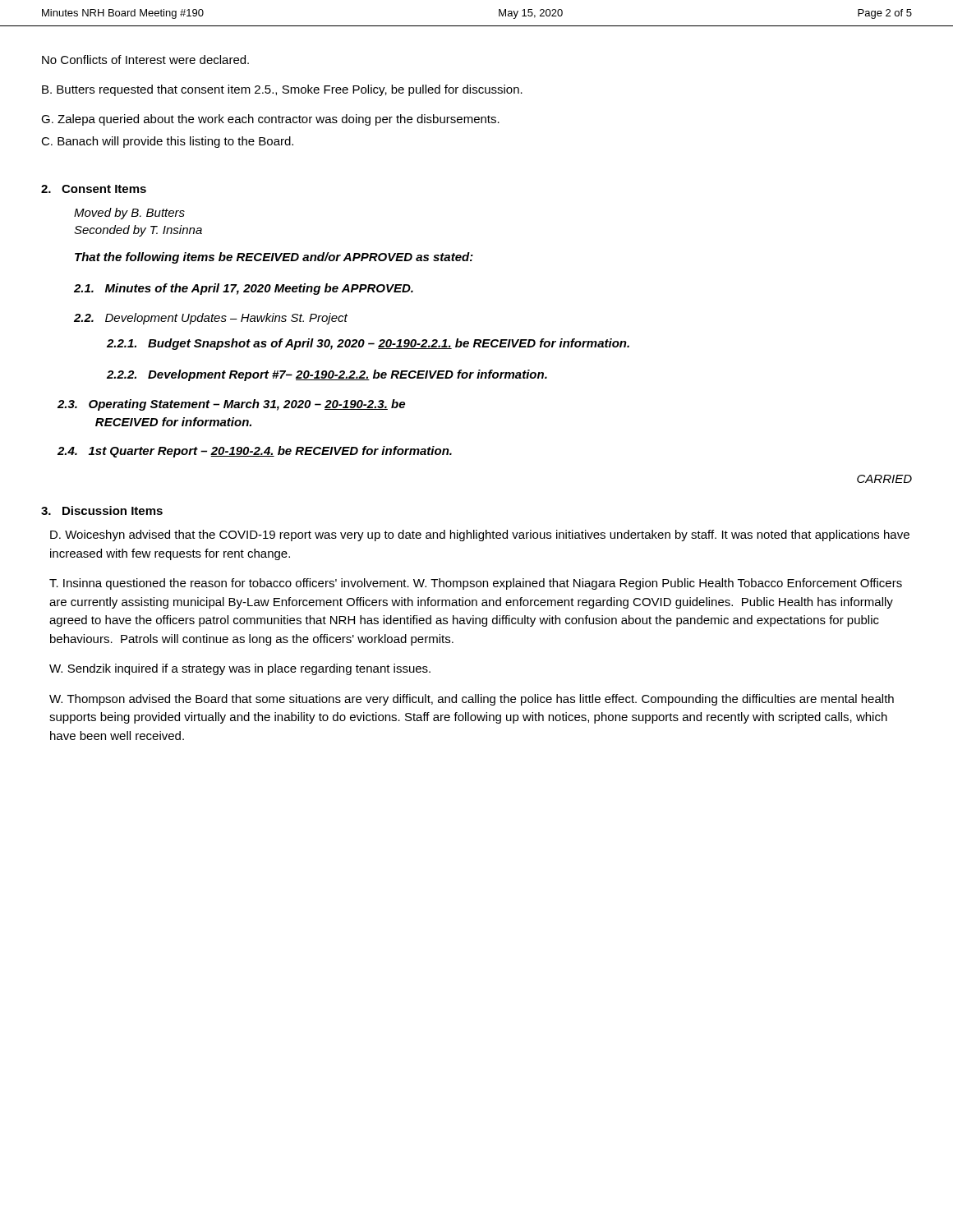953x1232 pixels.
Task: Navigate to the passage starting "C. Banach will provide this listing"
Action: [168, 141]
